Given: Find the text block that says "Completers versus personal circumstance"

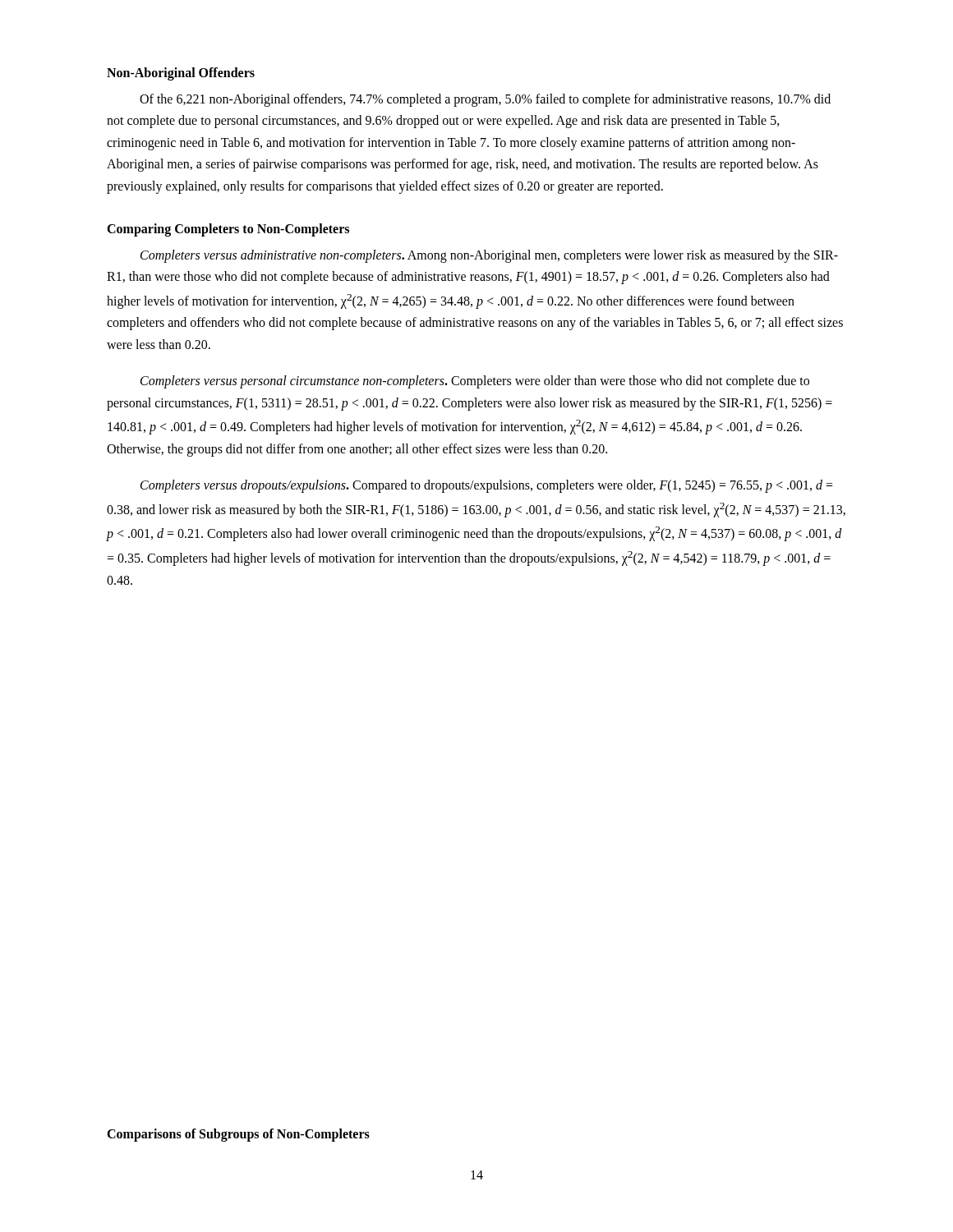Looking at the screenshot, I should (x=476, y=415).
